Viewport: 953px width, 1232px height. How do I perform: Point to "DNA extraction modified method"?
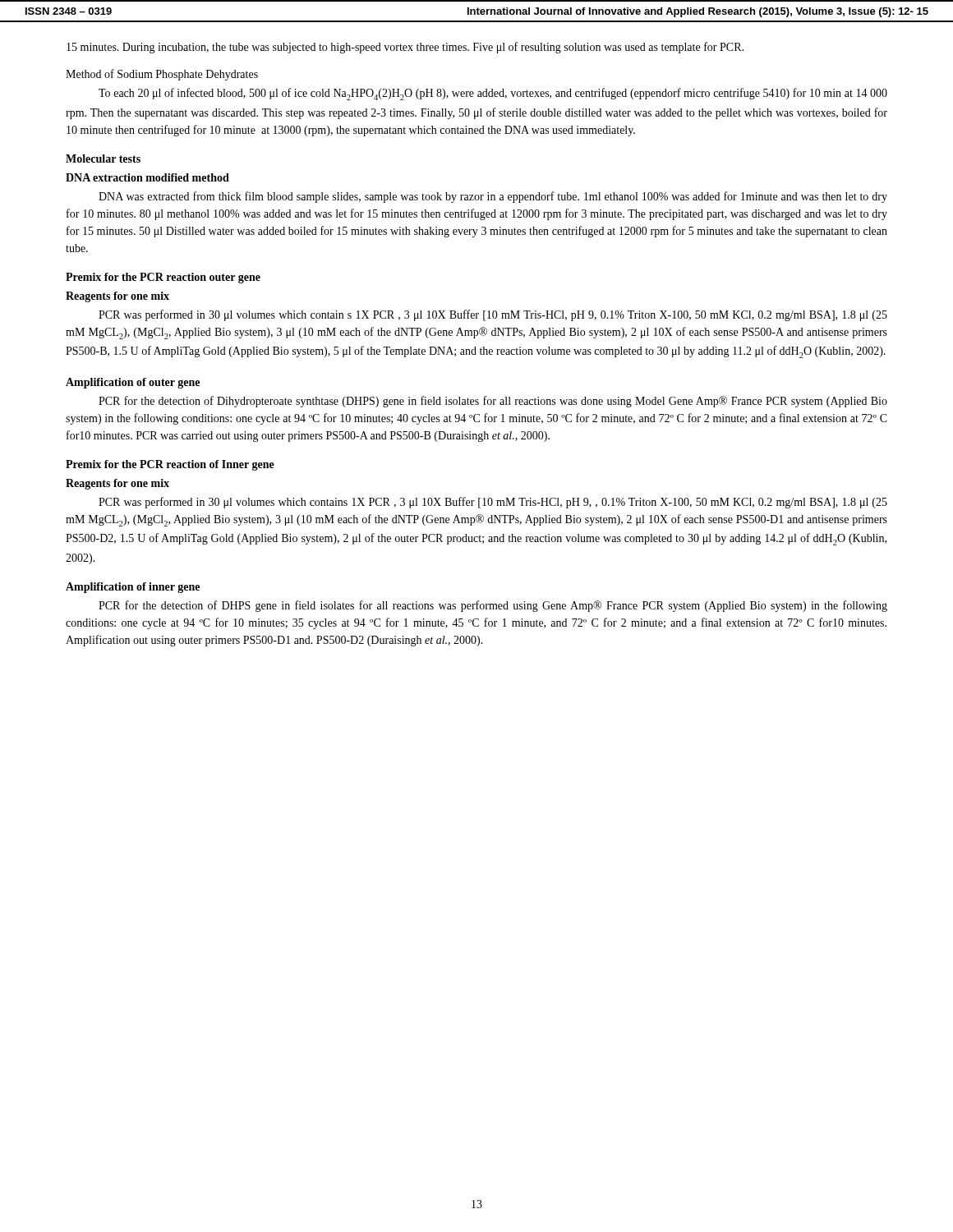[147, 177]
